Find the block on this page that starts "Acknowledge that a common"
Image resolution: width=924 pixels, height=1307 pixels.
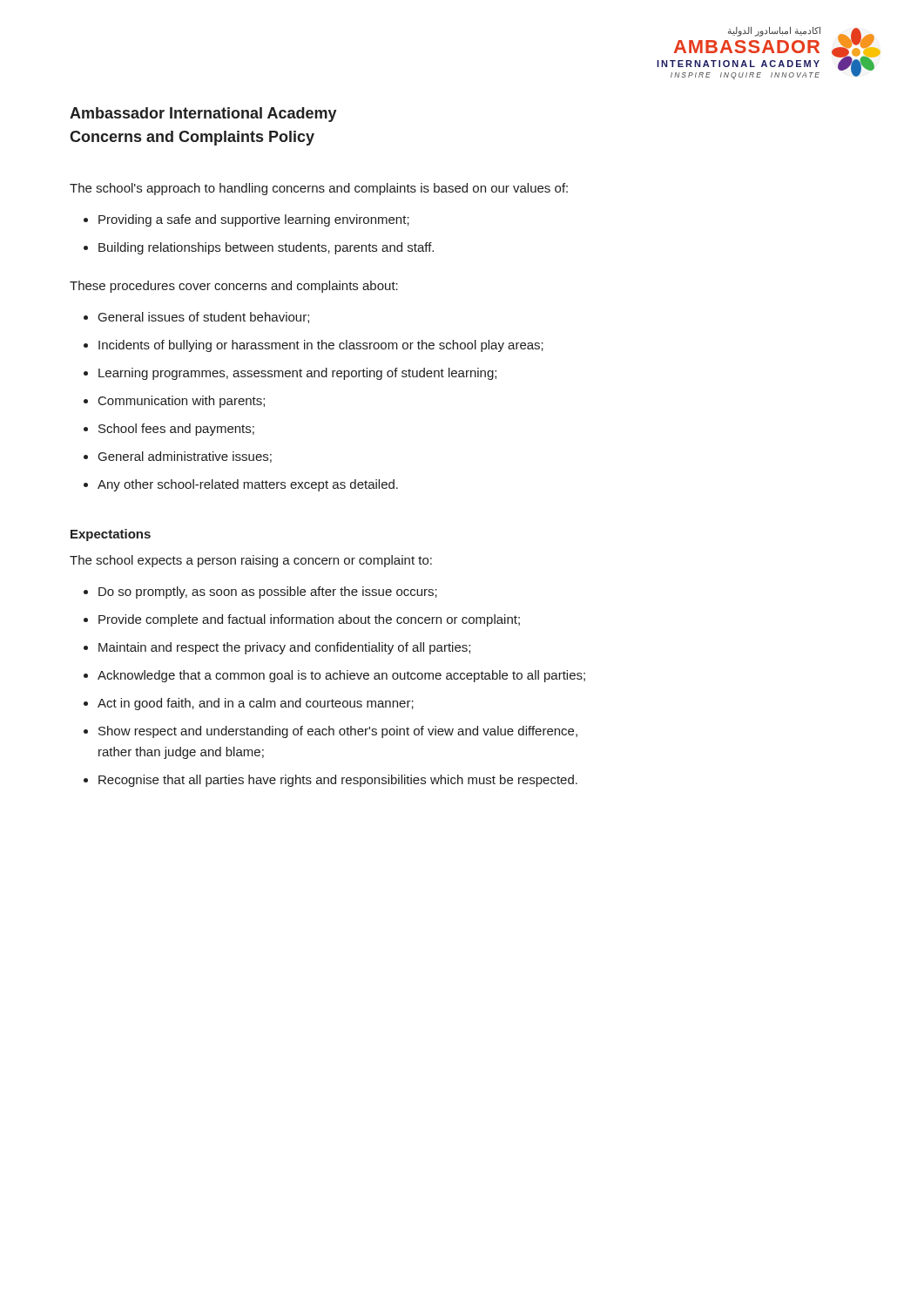342,675
